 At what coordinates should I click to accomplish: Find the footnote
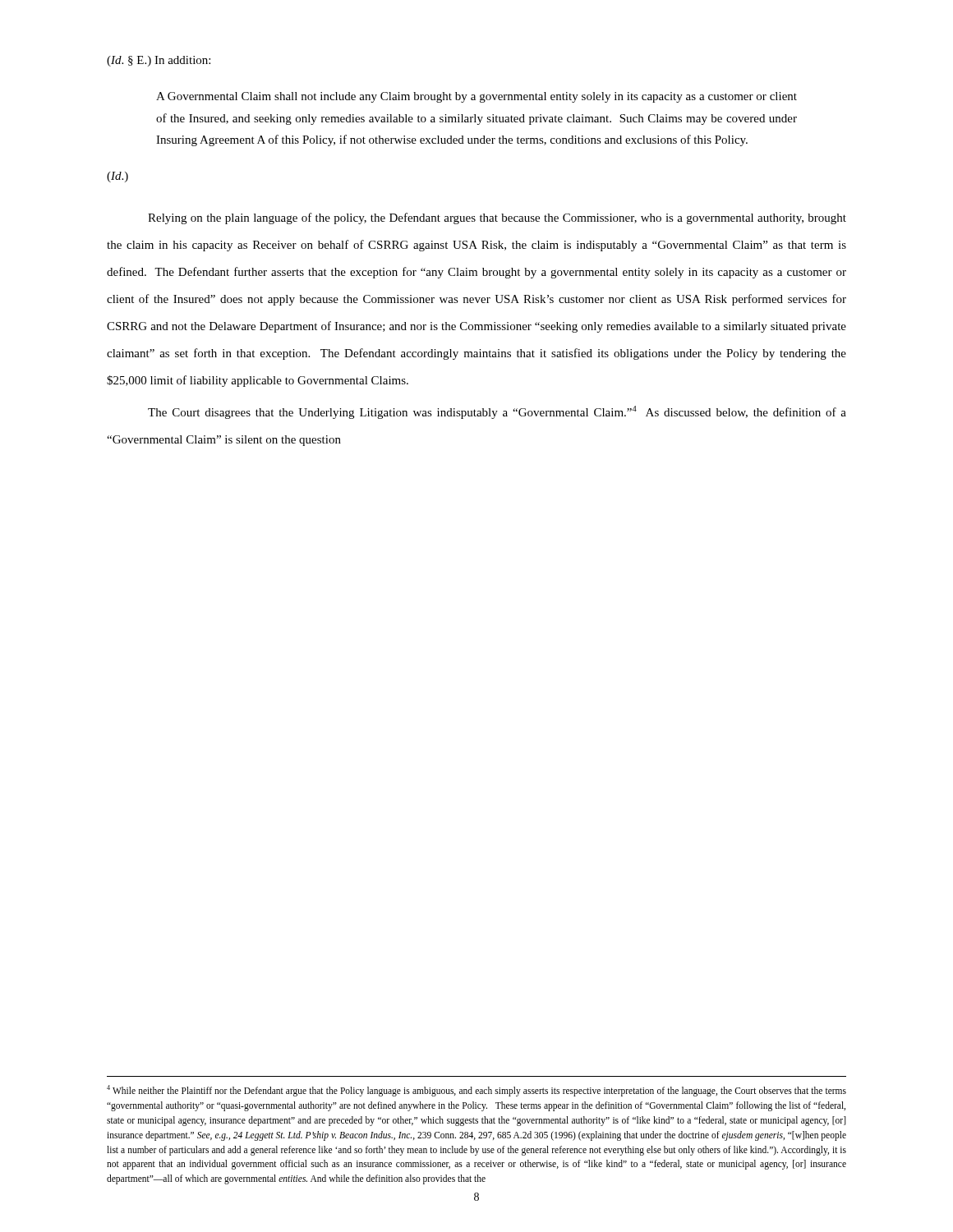pyautogui.click(x=476, y=1135)
